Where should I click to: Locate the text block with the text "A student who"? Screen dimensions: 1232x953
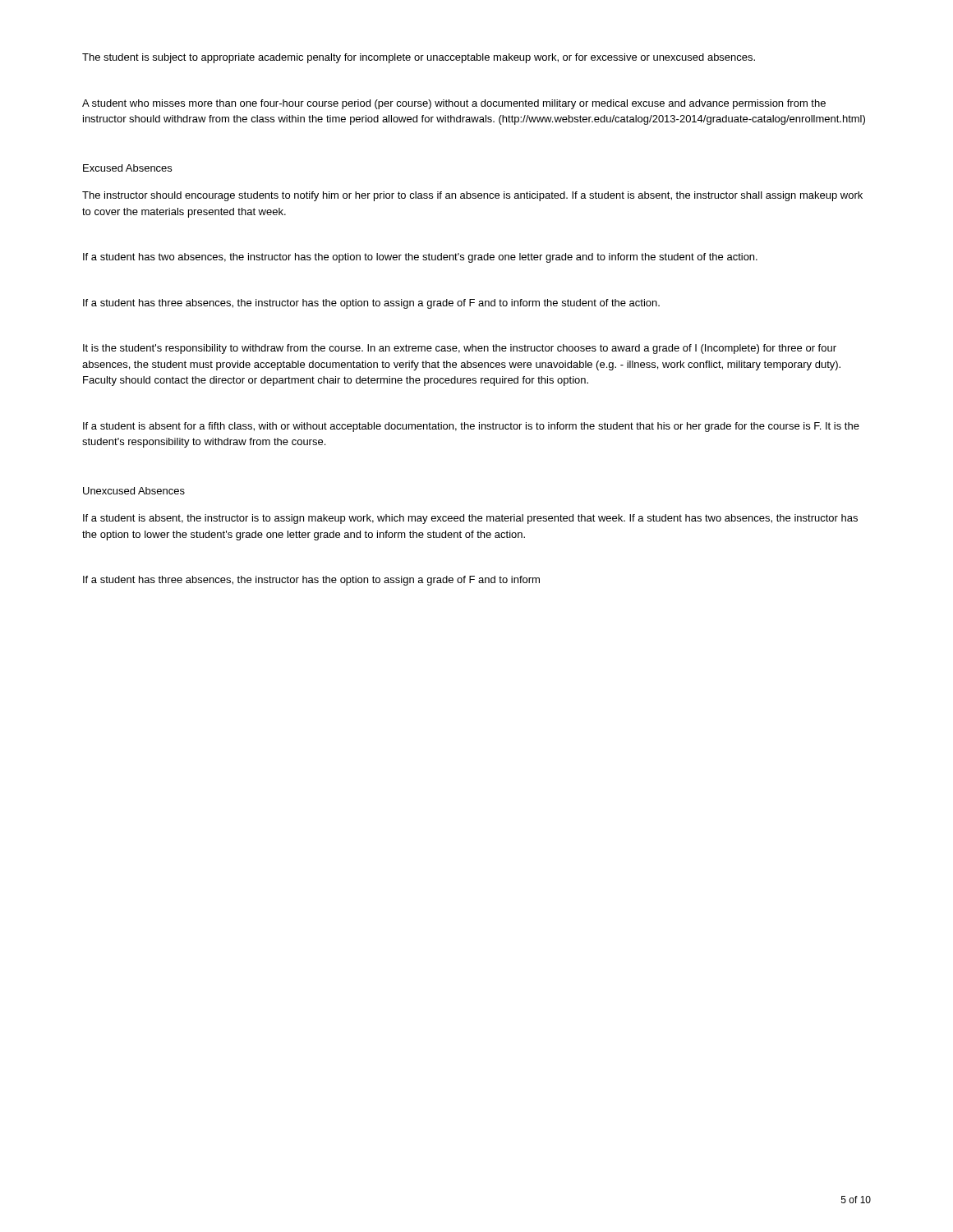[x=474, y=111]
